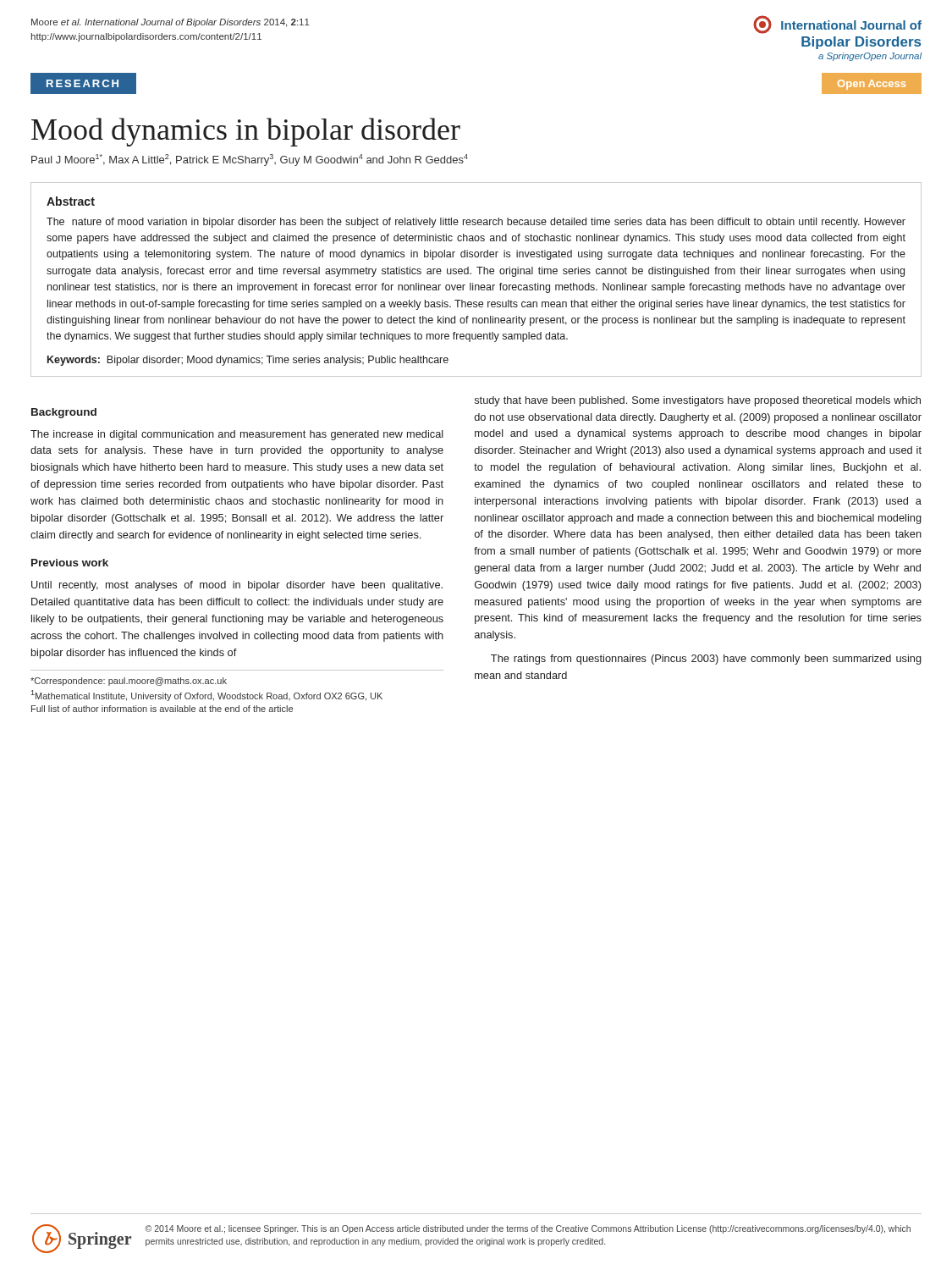Screen dimensions: 1270x952
Task: Point to the text starting "Paul J Moore1*,"
Action: pyautogui.click(x=249, y=160)
